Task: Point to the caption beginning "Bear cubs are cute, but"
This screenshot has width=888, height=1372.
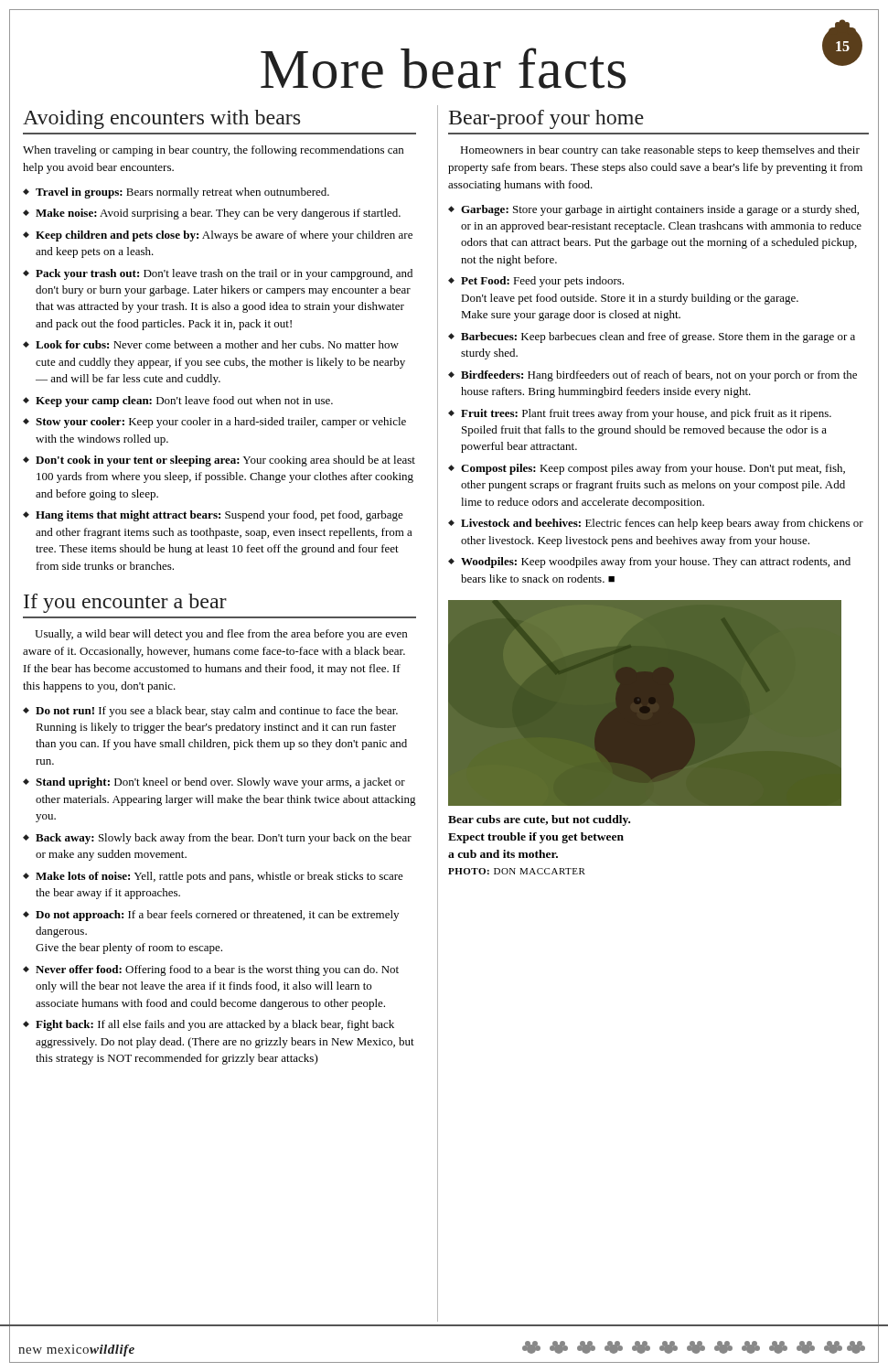Action: click(x=539, y=820)
